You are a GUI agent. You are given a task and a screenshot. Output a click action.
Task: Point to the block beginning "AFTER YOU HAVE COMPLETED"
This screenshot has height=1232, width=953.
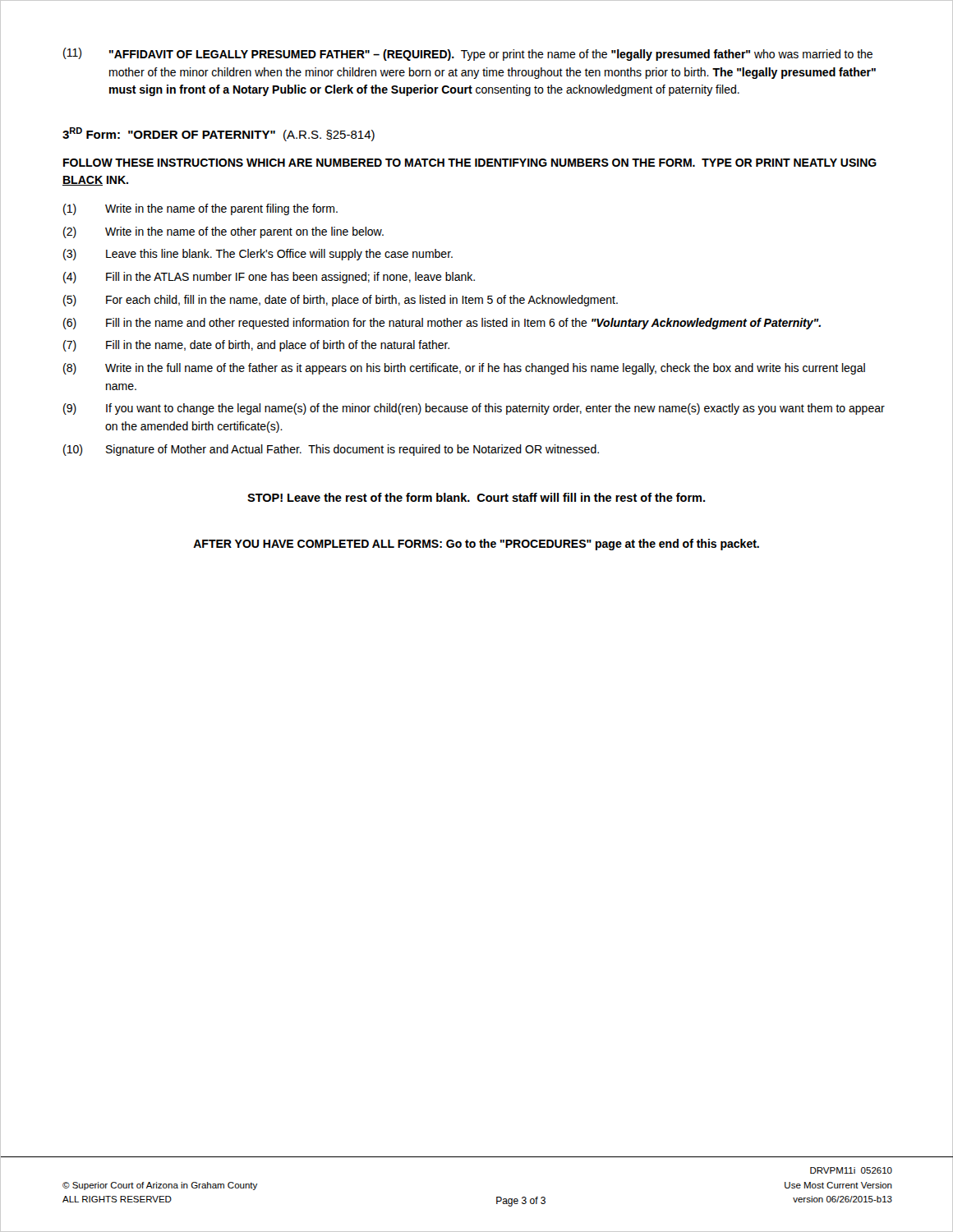coord(476,544)
